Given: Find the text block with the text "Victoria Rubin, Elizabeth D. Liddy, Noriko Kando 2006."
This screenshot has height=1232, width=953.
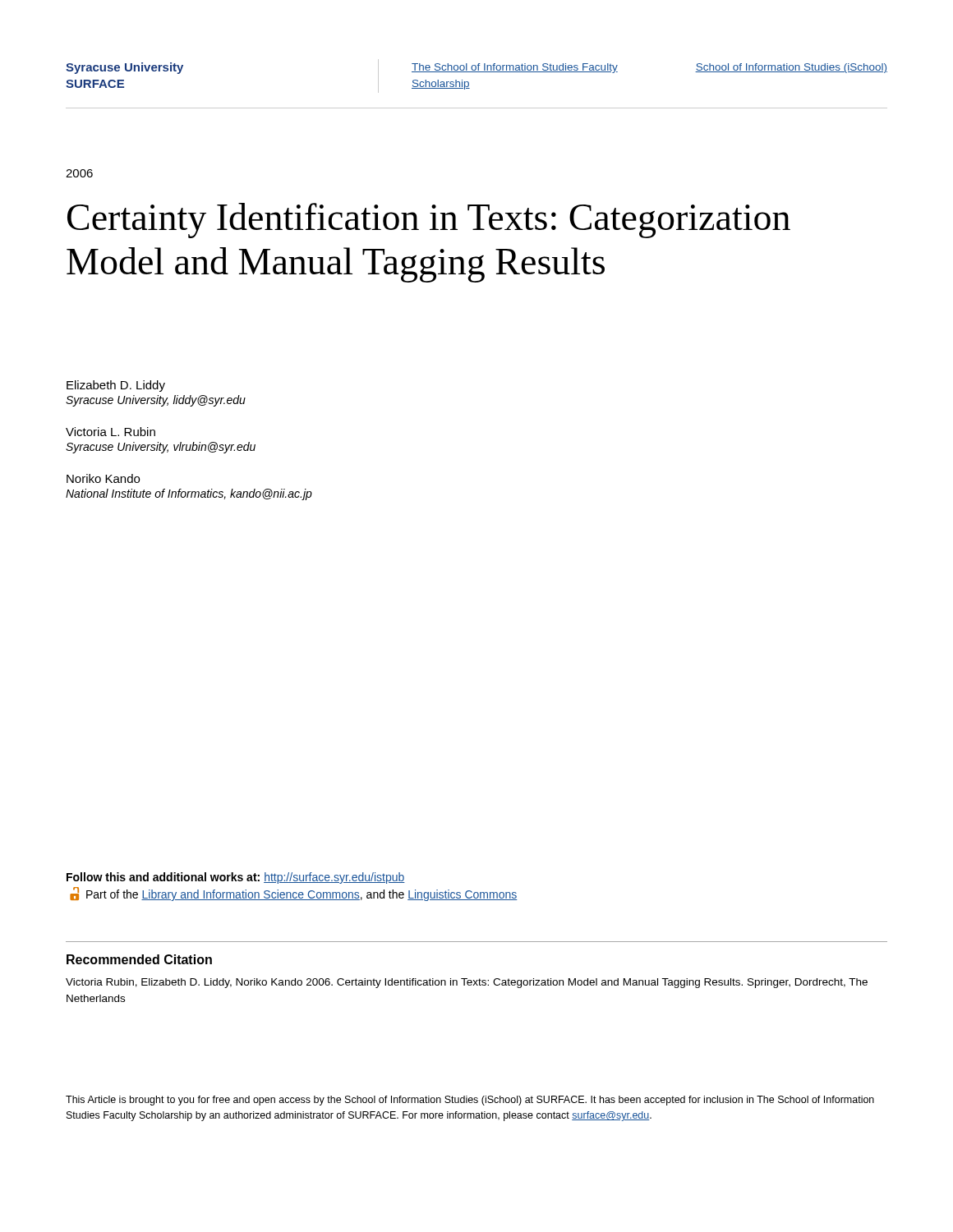Looking at the screenshot, I should [x=476, y=991].
